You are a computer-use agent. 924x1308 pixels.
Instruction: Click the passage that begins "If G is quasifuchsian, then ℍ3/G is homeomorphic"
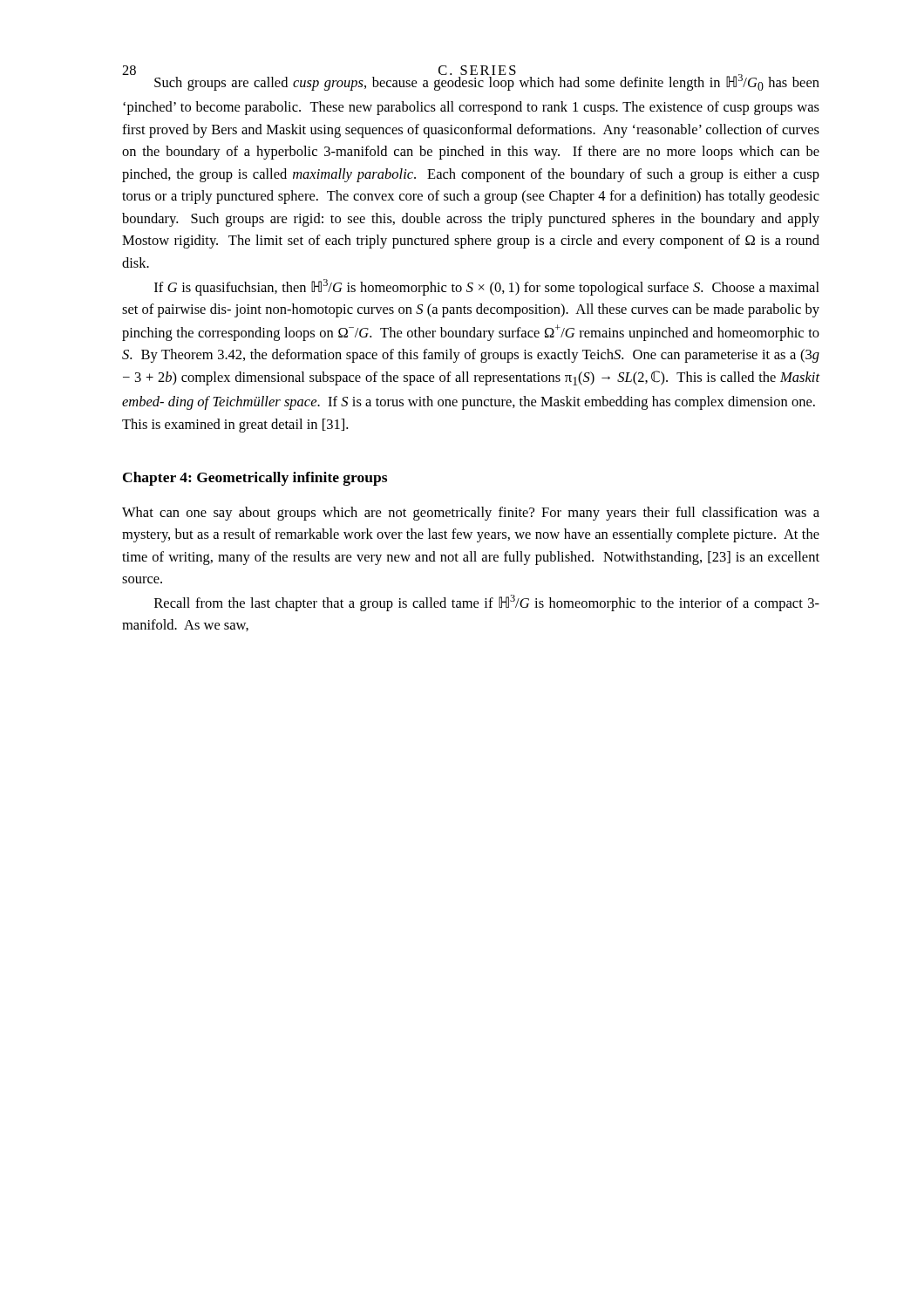[x=471, y=355]
